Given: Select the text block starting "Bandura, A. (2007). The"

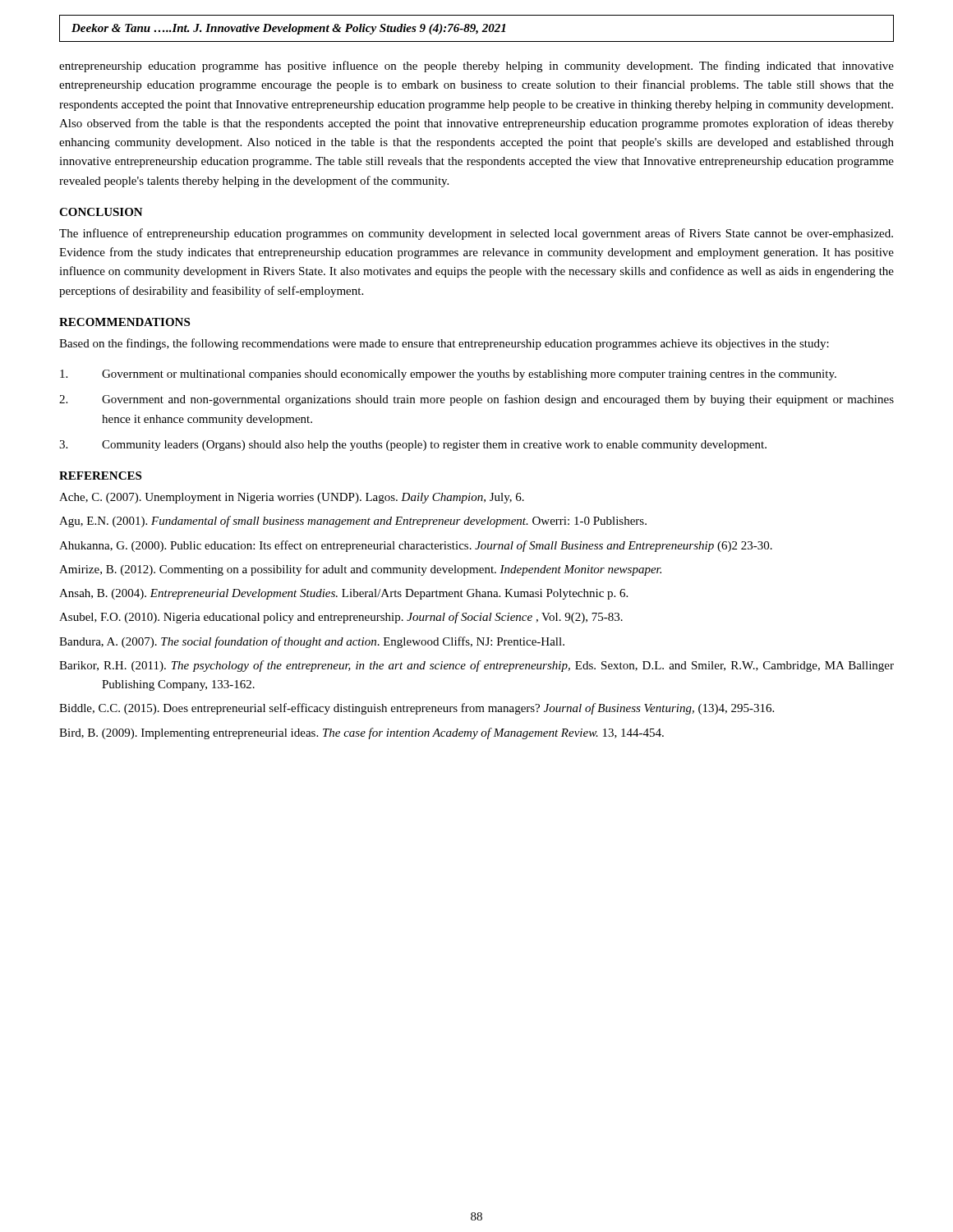Looking at the screenshot, I should pos(312,641).
